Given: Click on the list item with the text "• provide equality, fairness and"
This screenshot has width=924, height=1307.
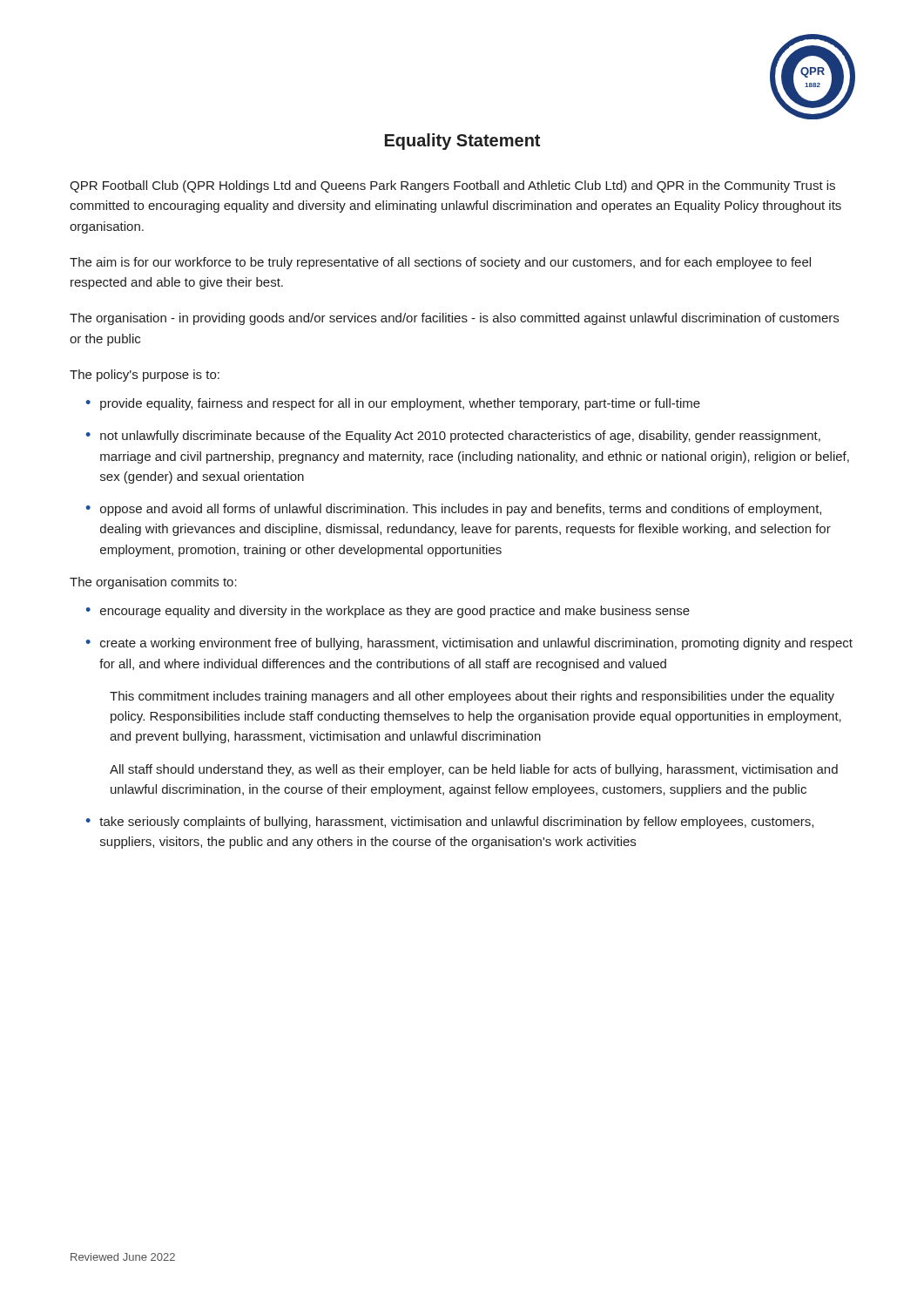Looking at the screenshot, I should point(393,403).
